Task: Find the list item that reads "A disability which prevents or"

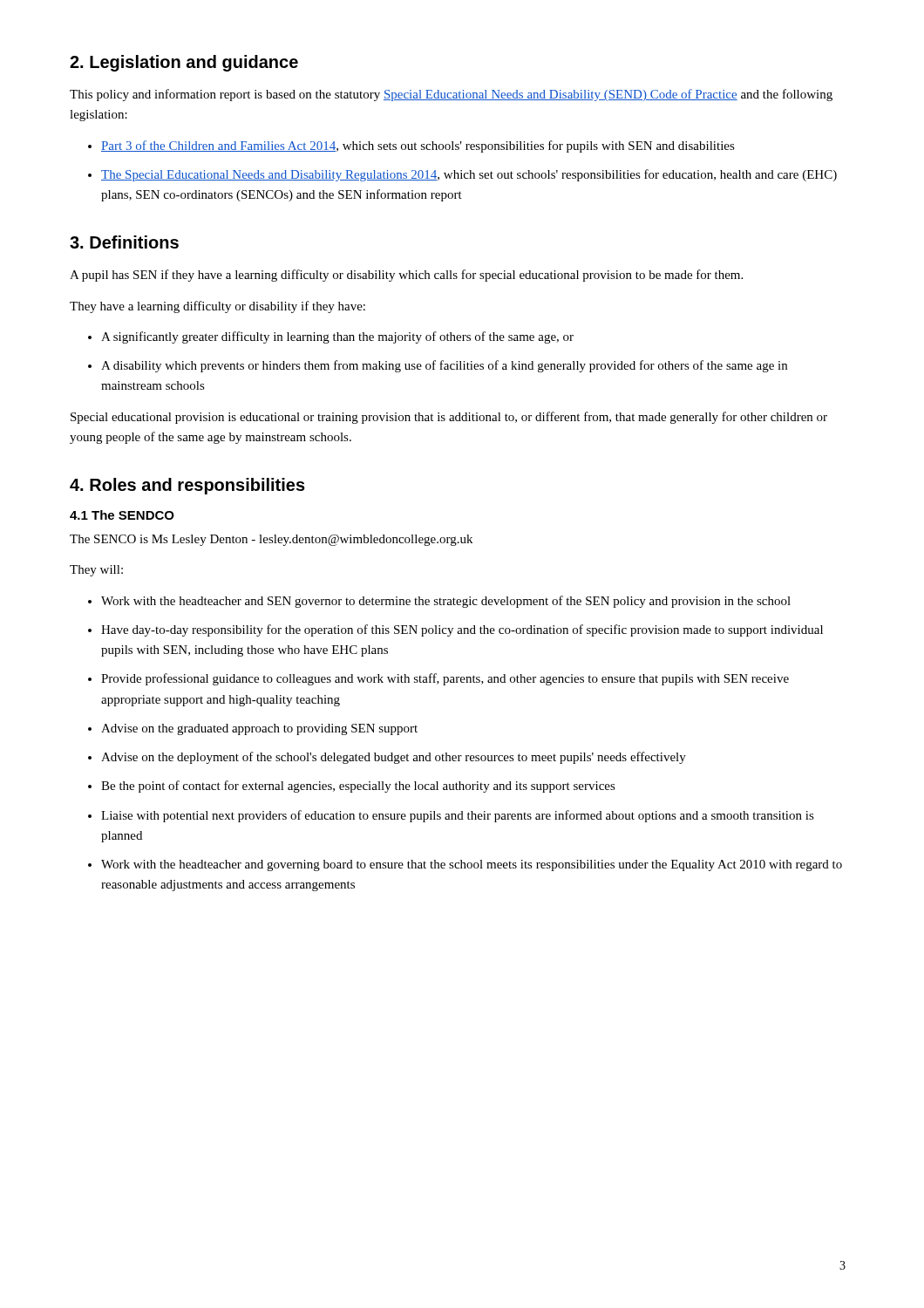Action: click(x=444, y=376)
